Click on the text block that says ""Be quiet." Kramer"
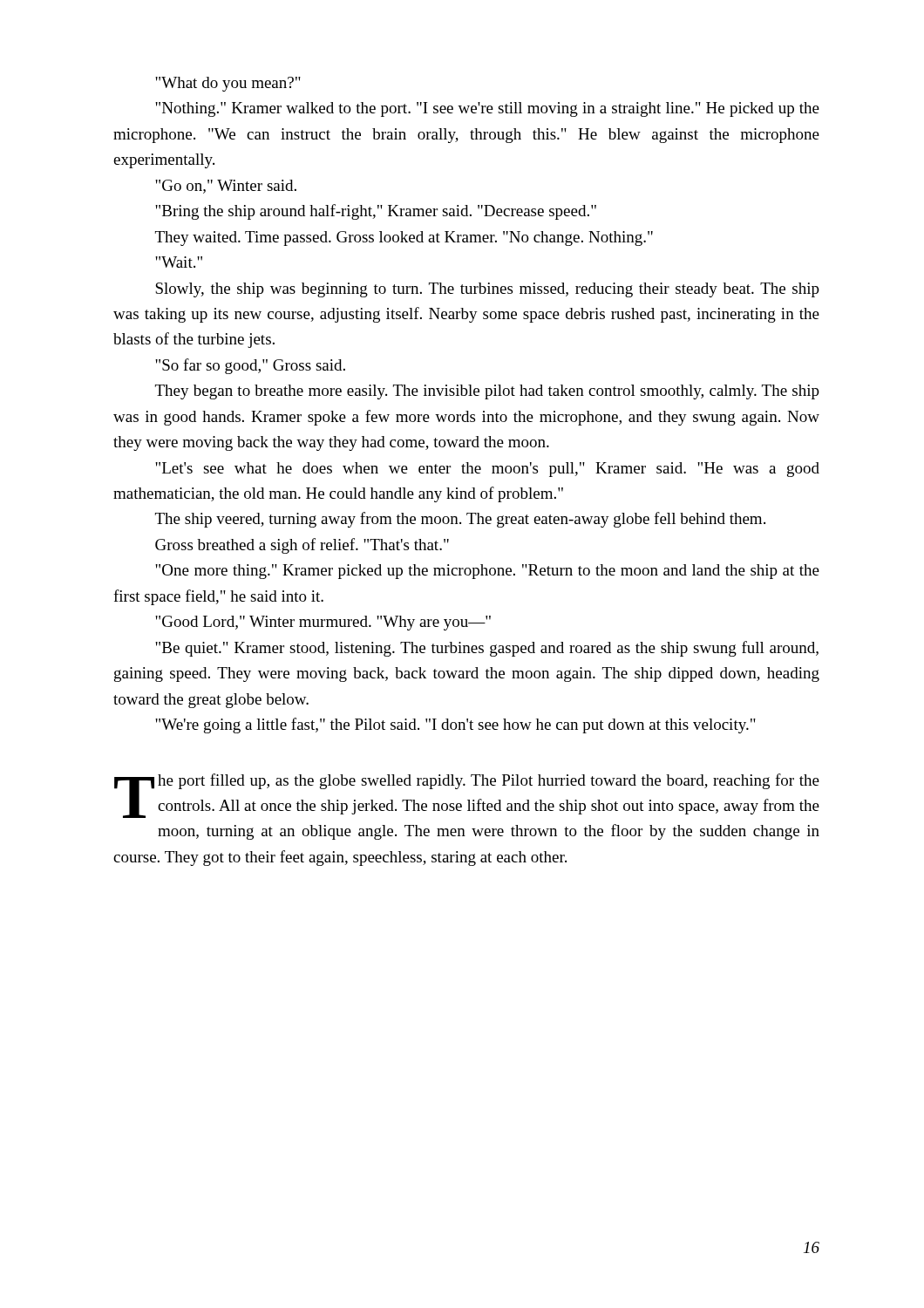This screenshot has height=1308, width=924. coord(466,673)
